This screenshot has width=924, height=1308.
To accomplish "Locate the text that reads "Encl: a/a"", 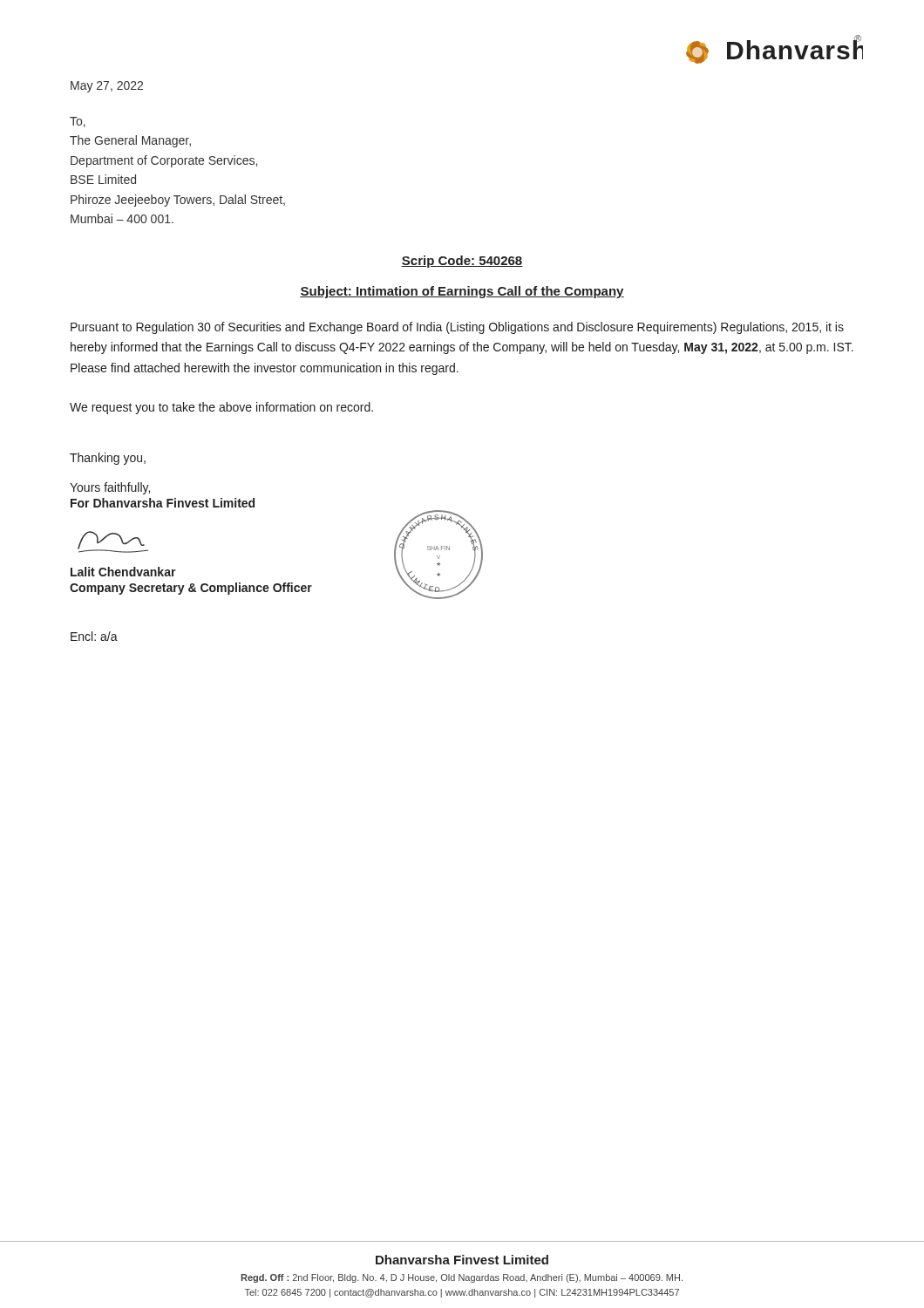I will 94,636.
